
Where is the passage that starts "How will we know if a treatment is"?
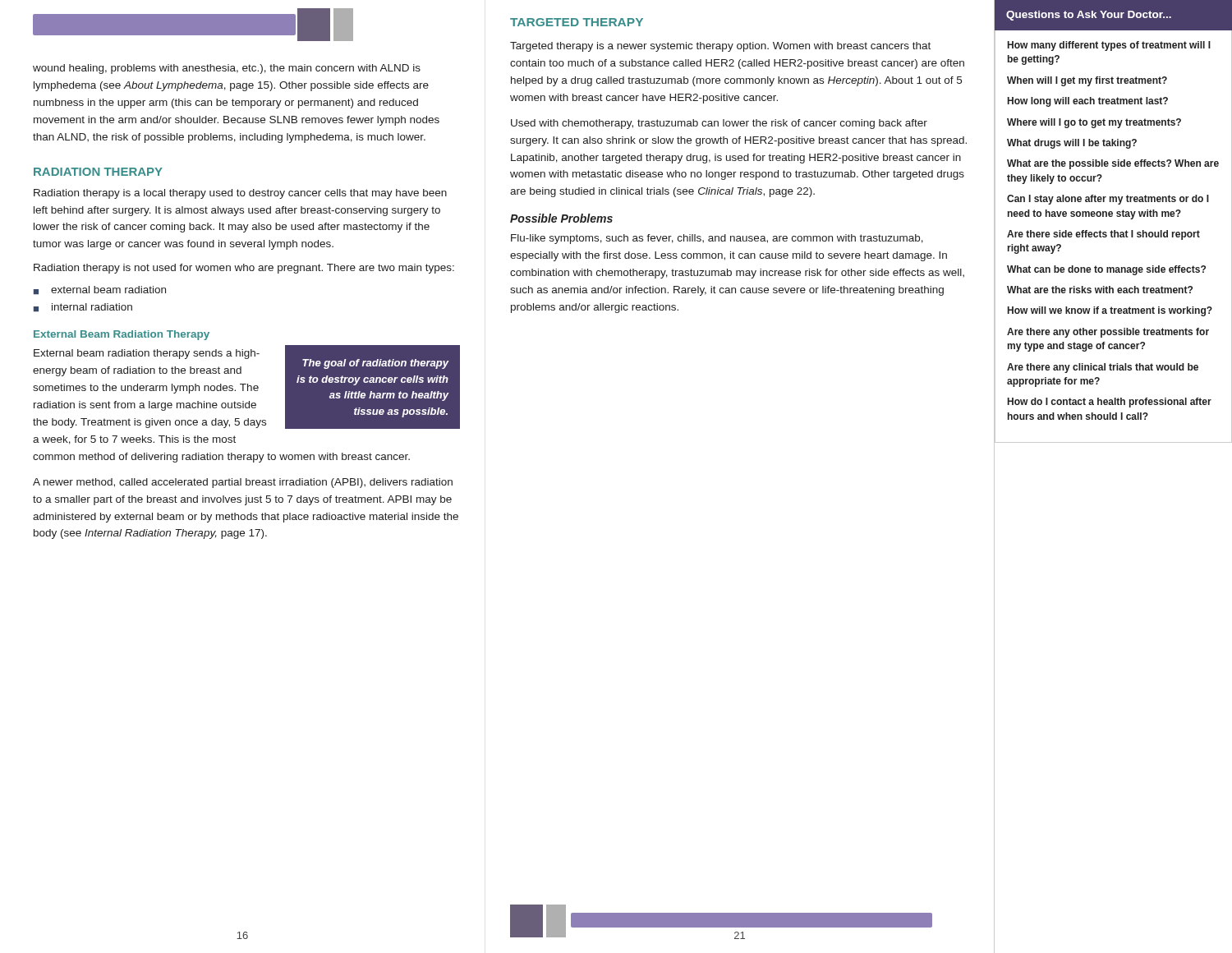point(1110,311)
